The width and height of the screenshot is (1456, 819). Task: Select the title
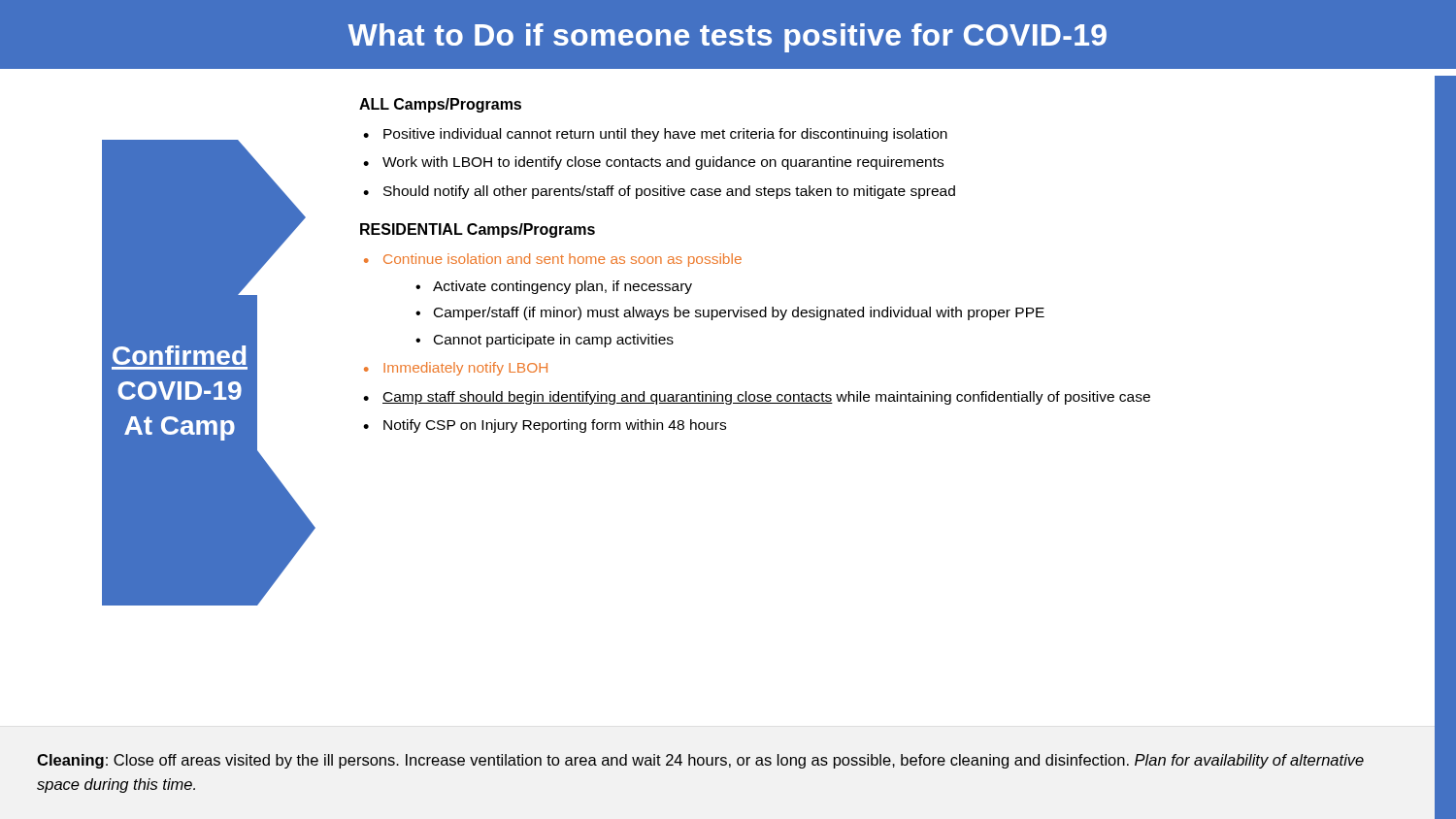[728, 35]
